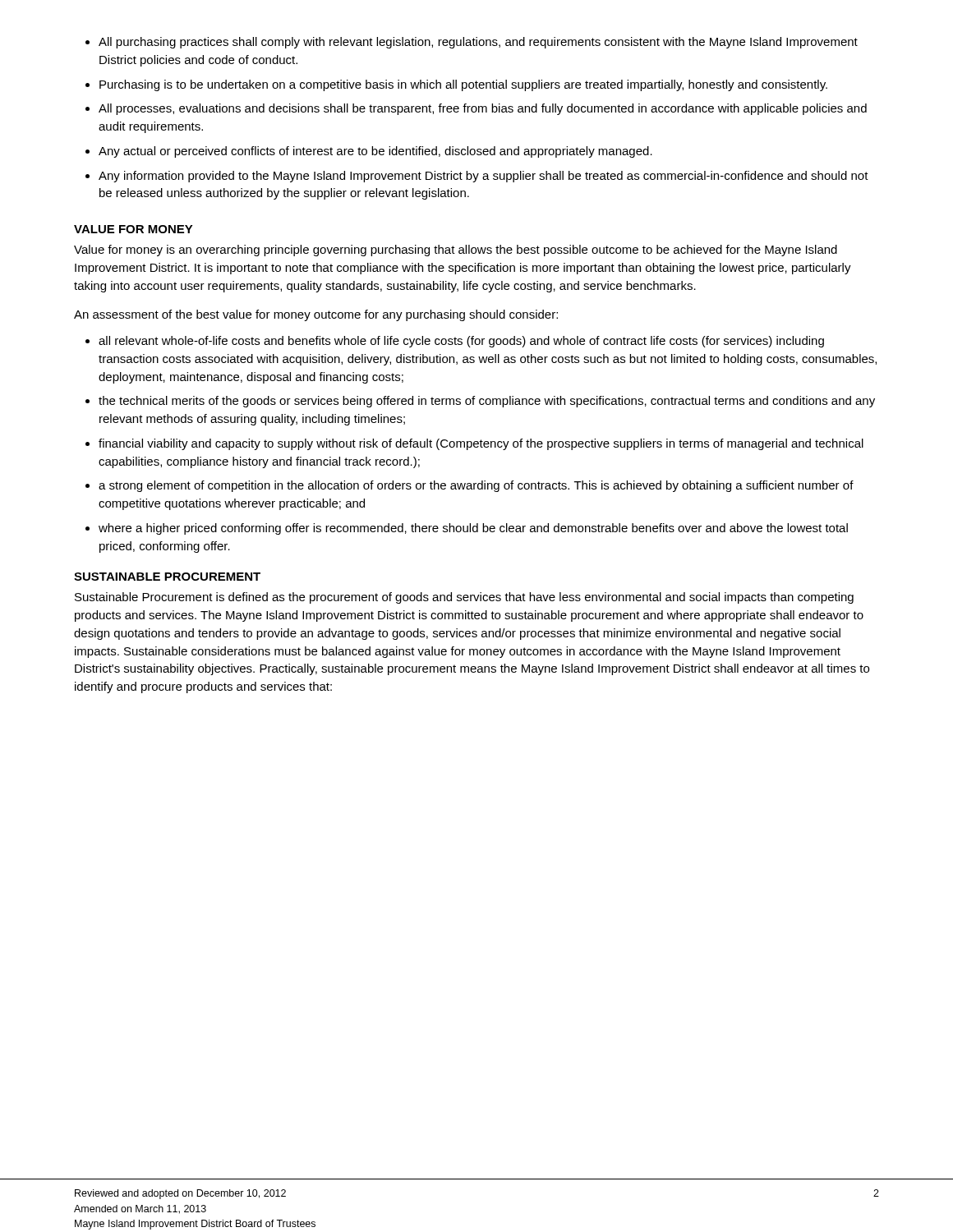Find the block on this page that starts "where a higher priced conforming"
The height and width of the screenshot is (1232, 953).
473,536
